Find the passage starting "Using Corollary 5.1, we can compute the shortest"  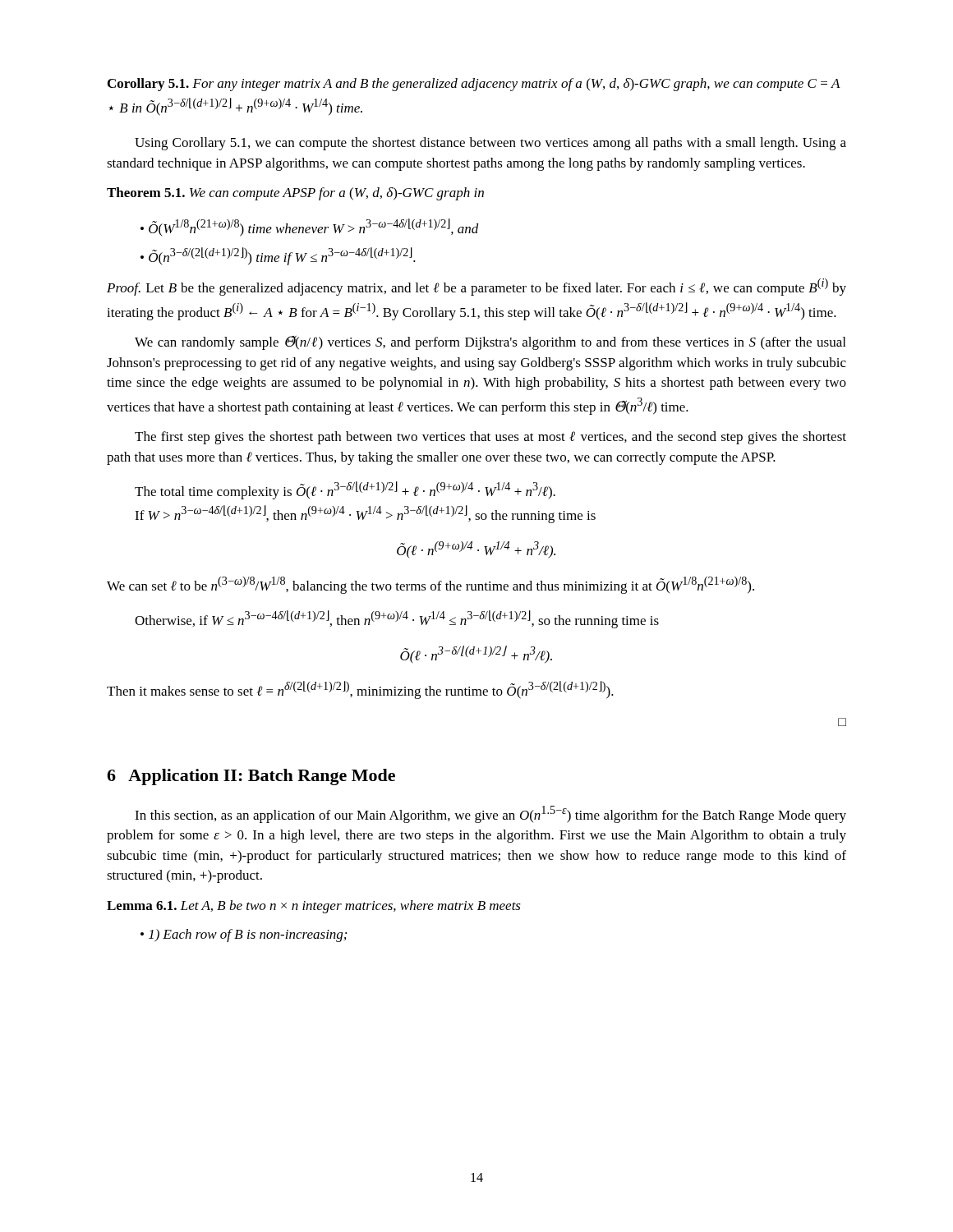pos(476,153)
